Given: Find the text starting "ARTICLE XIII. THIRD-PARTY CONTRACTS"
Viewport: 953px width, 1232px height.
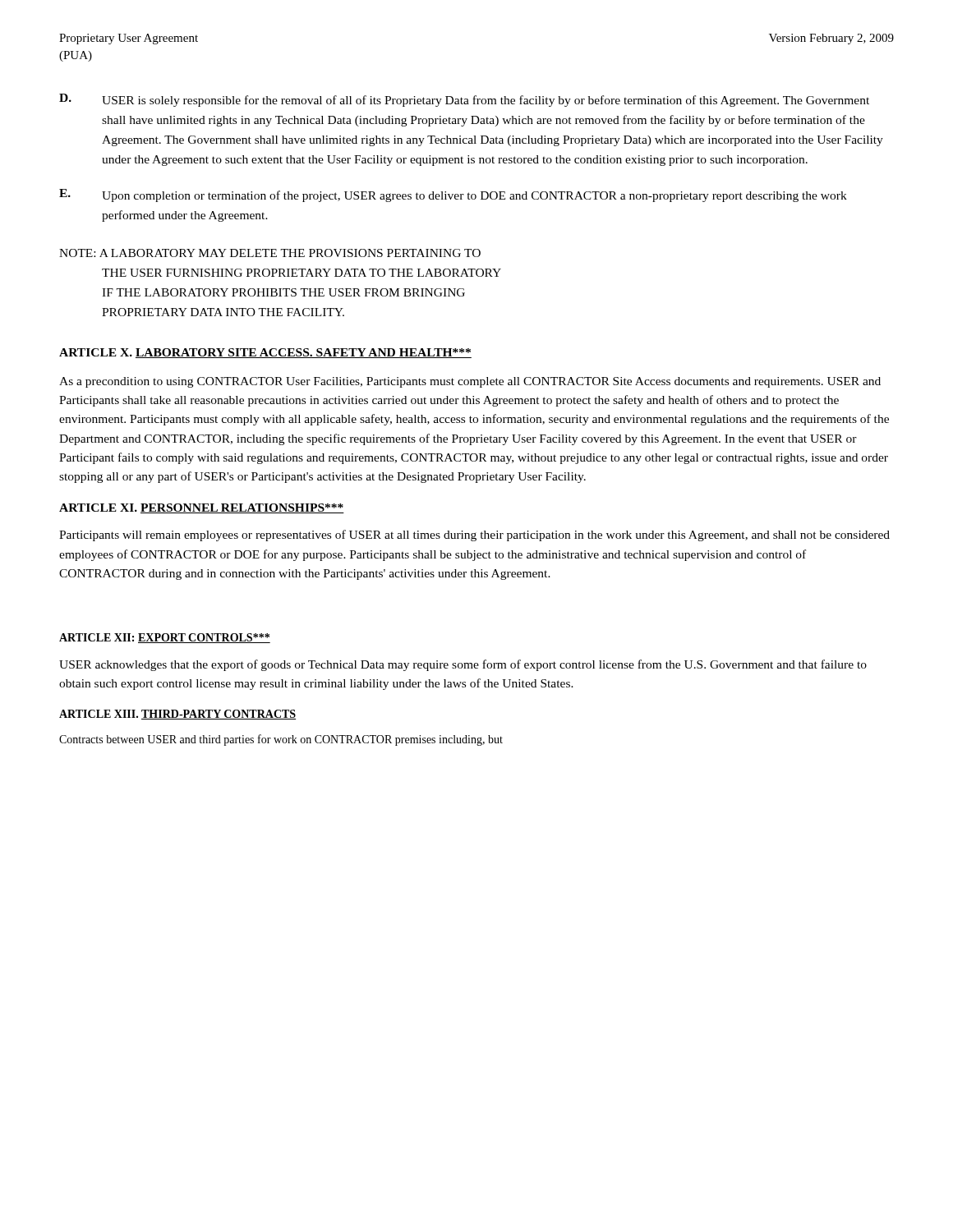Looking at the screenshot, I should [x=178, y=714].
